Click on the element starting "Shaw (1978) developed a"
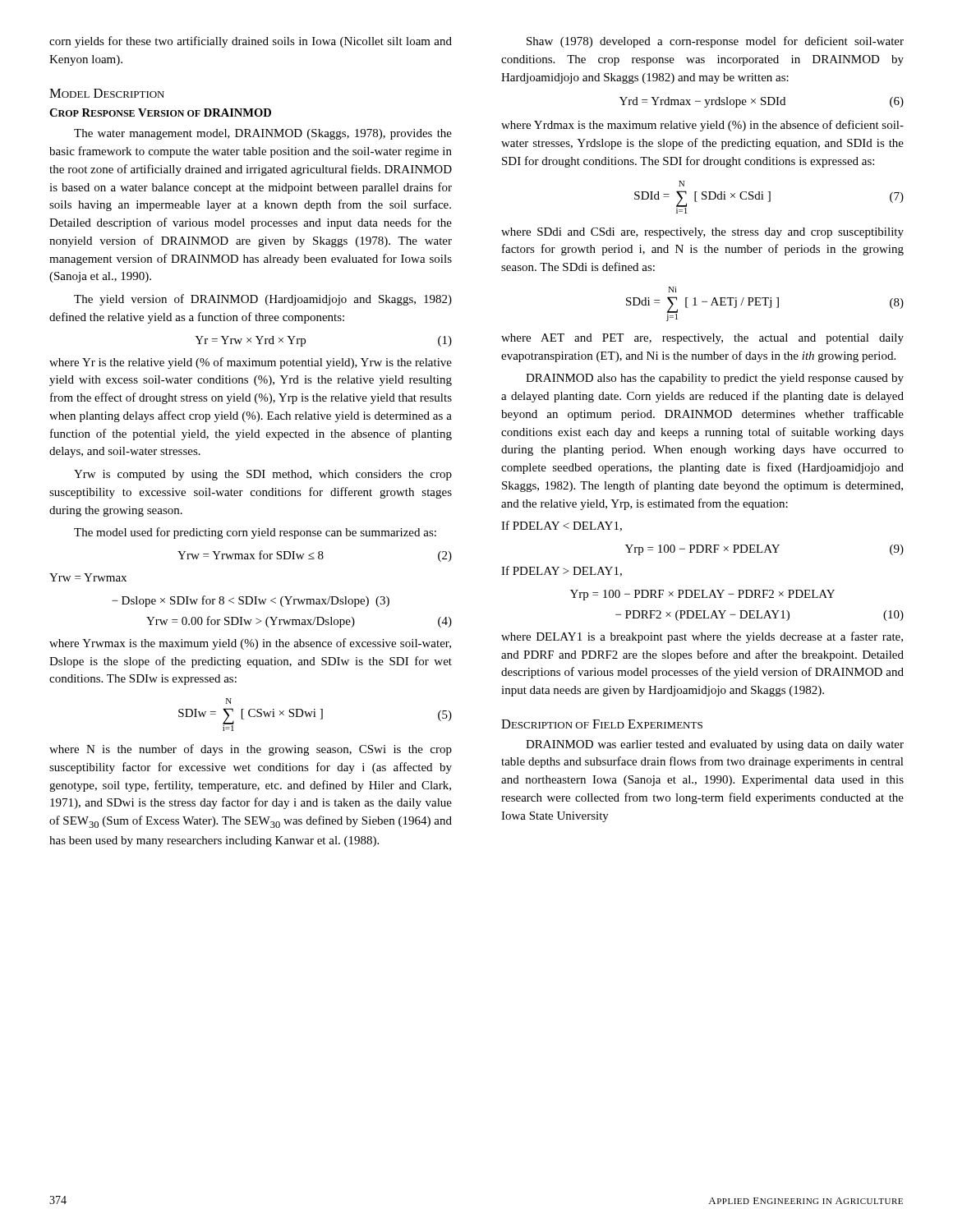The width and height of the screenshot is (953, 1232). pyautogui.click(x=702, y=60)
